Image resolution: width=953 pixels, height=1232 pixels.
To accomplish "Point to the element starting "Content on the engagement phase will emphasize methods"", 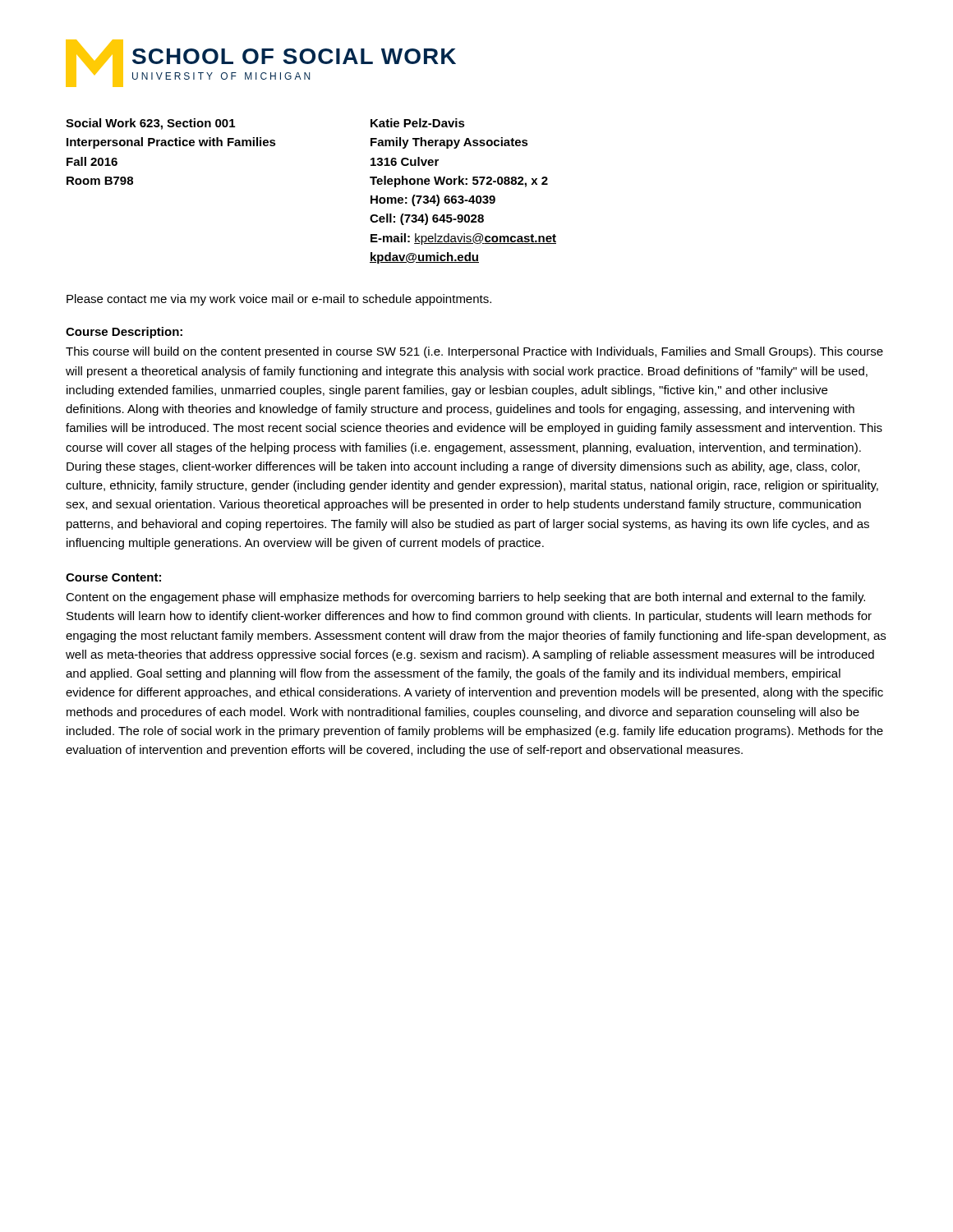I will (x=476, y=673).
